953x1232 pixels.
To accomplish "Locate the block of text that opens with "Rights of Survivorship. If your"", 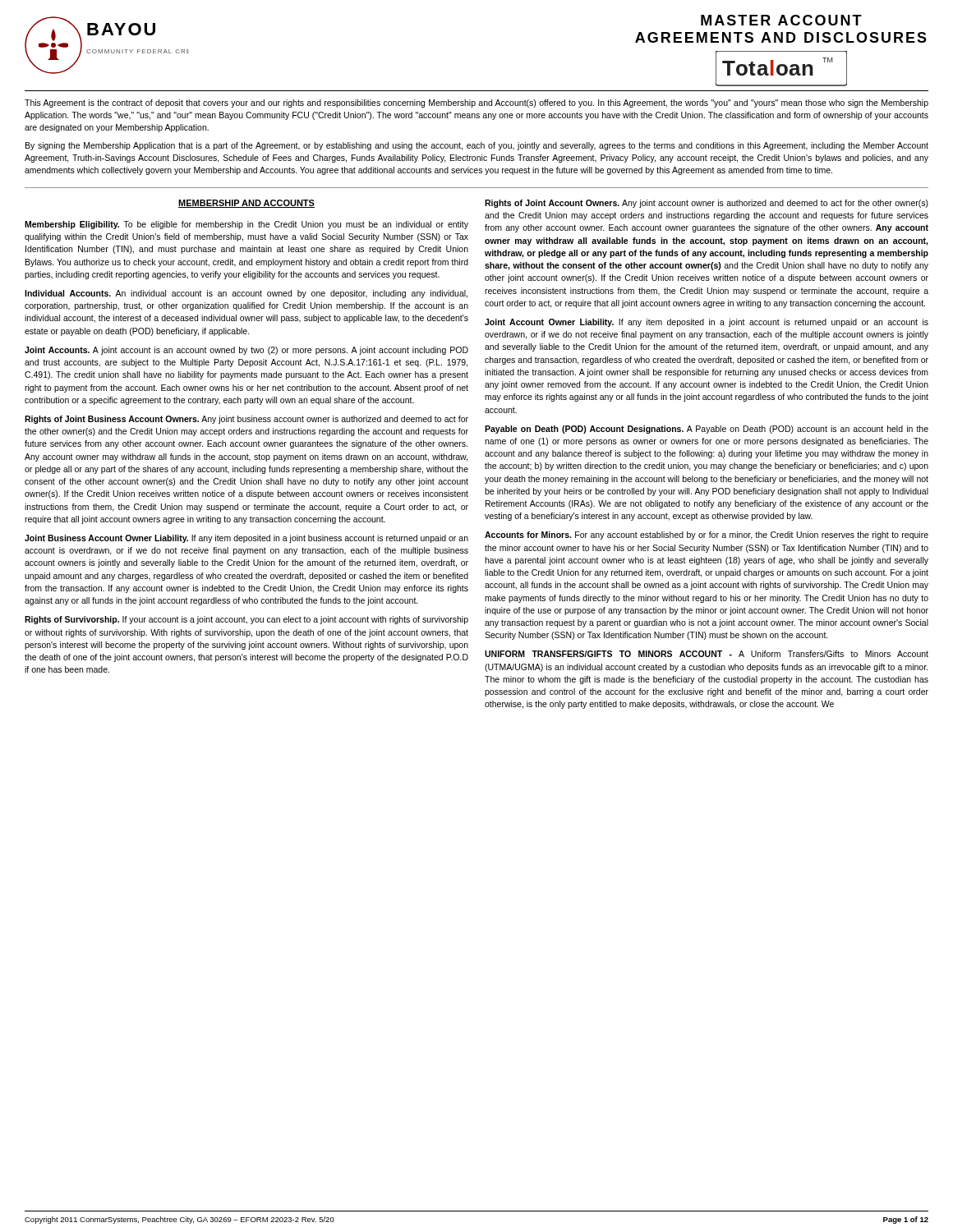I will [x=246, y=645].
